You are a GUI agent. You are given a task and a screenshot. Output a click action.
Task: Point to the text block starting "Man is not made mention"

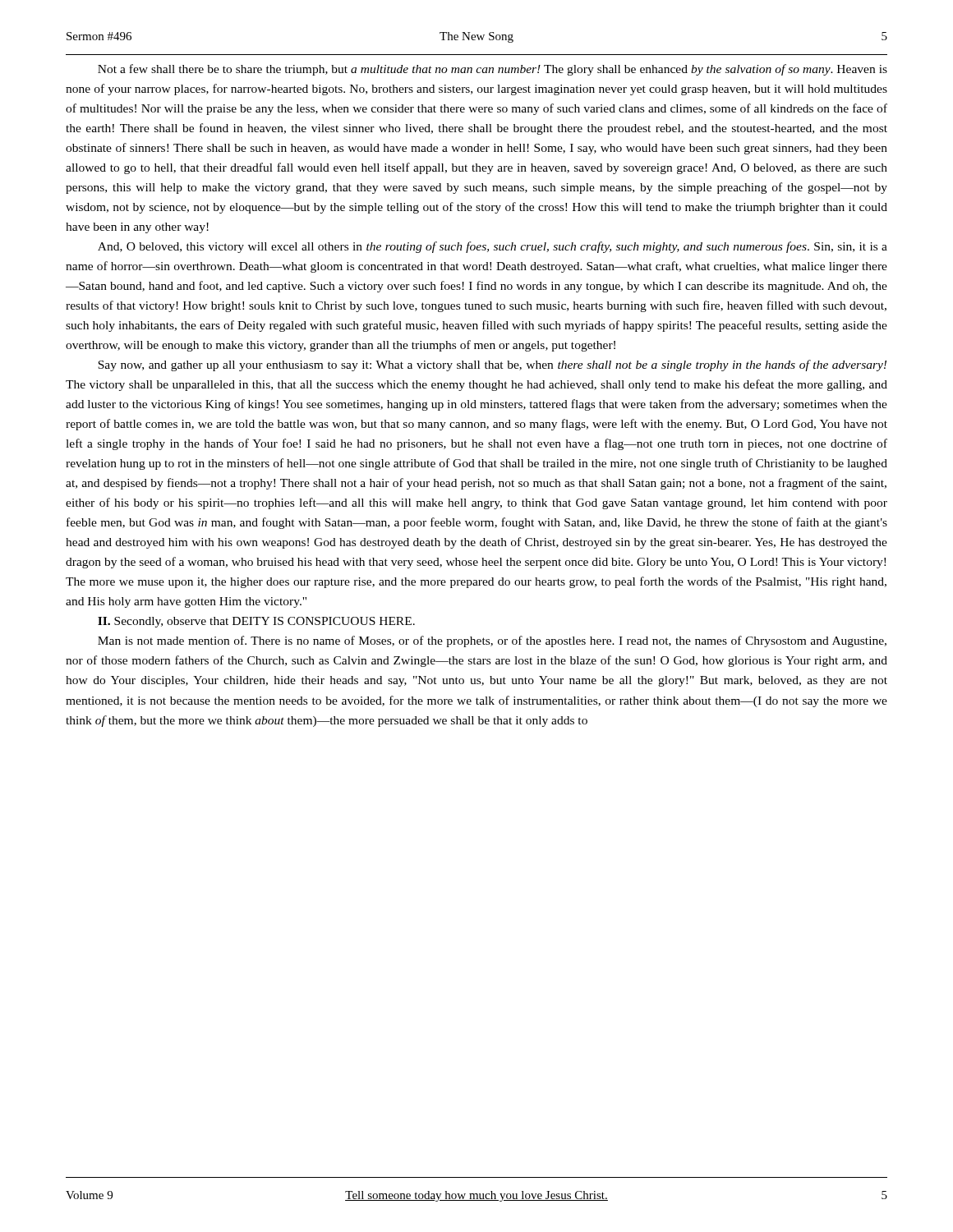pos(476,680)
